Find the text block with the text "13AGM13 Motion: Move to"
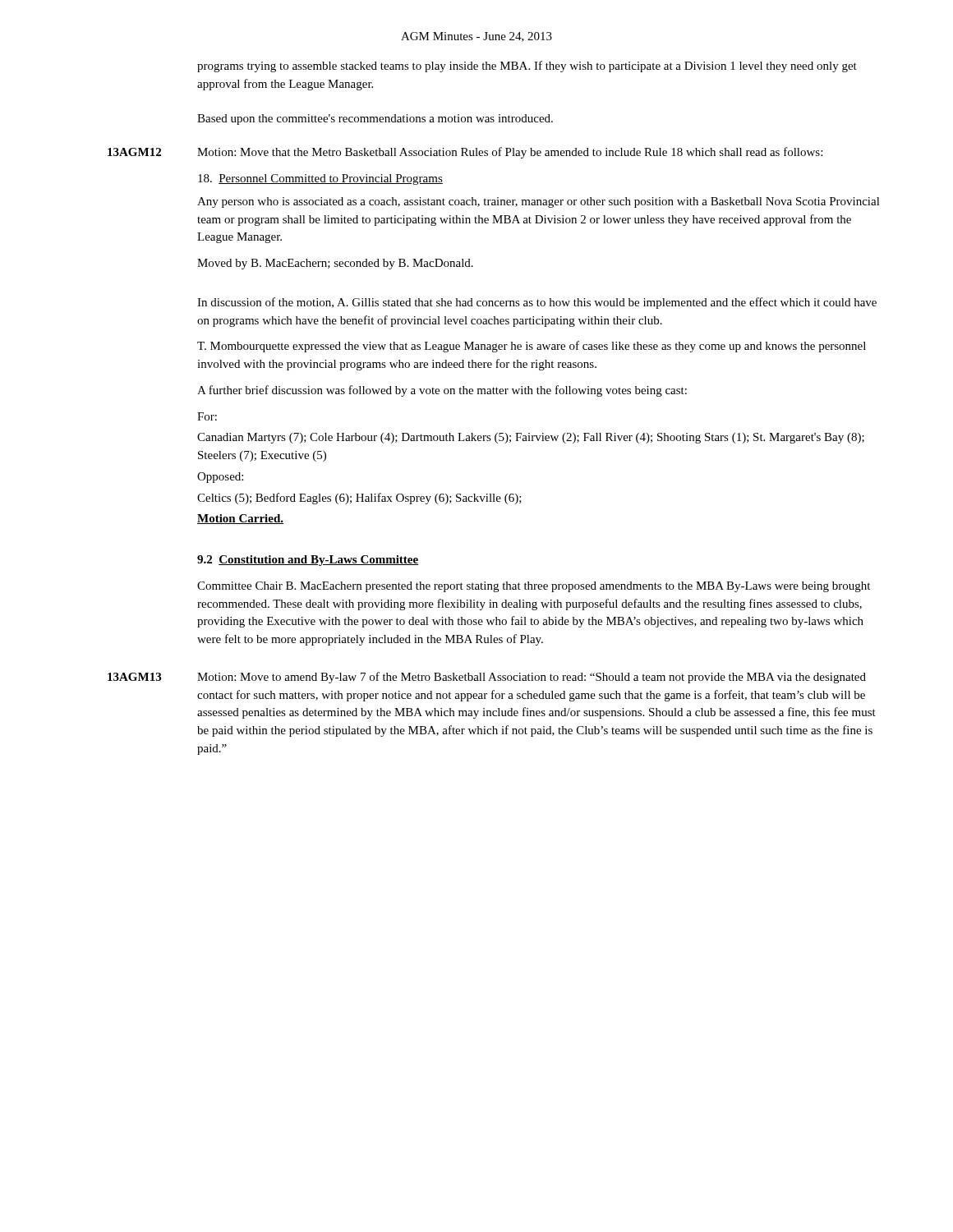Screen dimensions: 1232x953 tap(497, 717)
